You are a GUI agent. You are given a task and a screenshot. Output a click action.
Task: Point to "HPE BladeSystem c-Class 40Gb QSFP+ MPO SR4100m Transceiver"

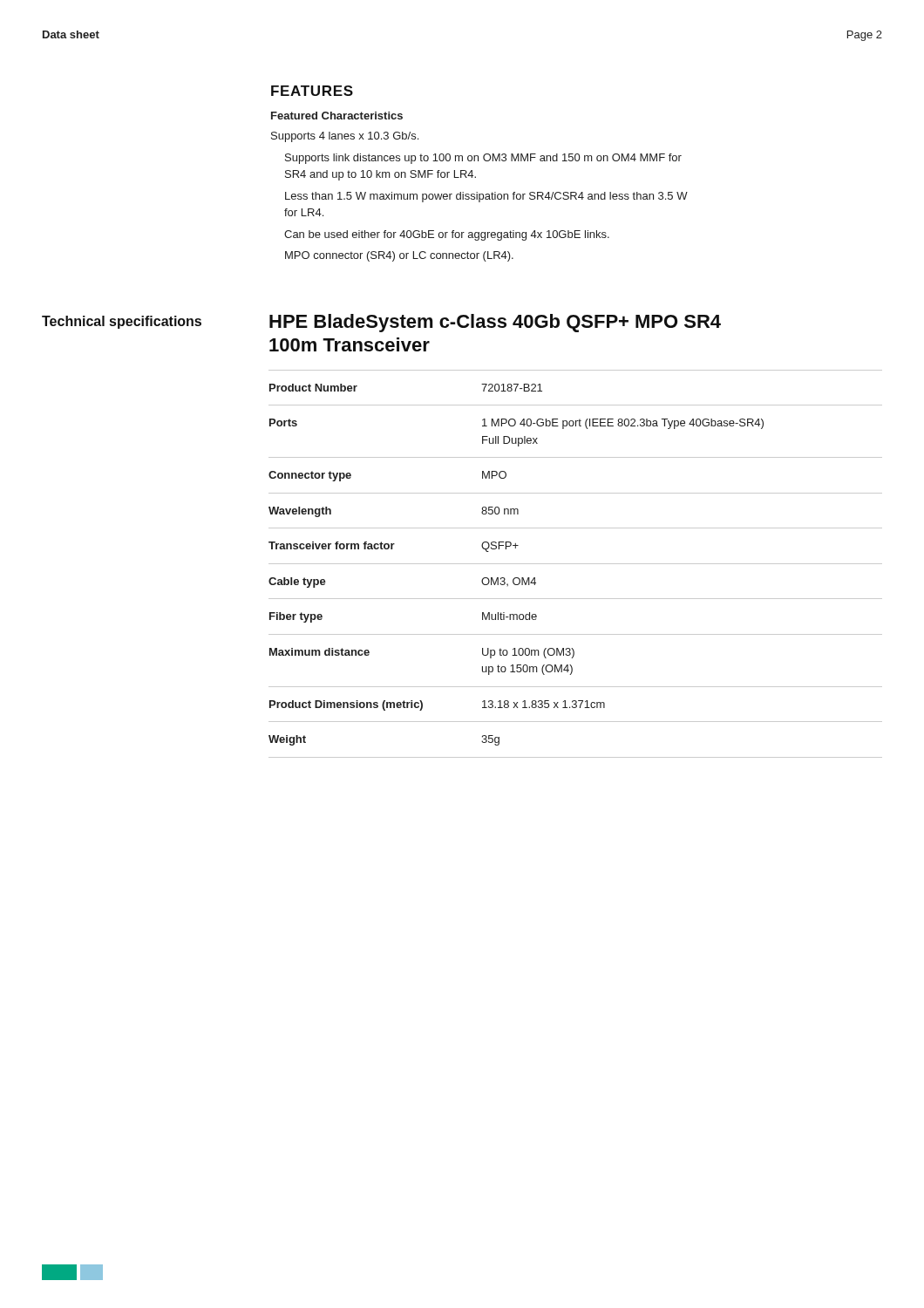click(495, 333)
